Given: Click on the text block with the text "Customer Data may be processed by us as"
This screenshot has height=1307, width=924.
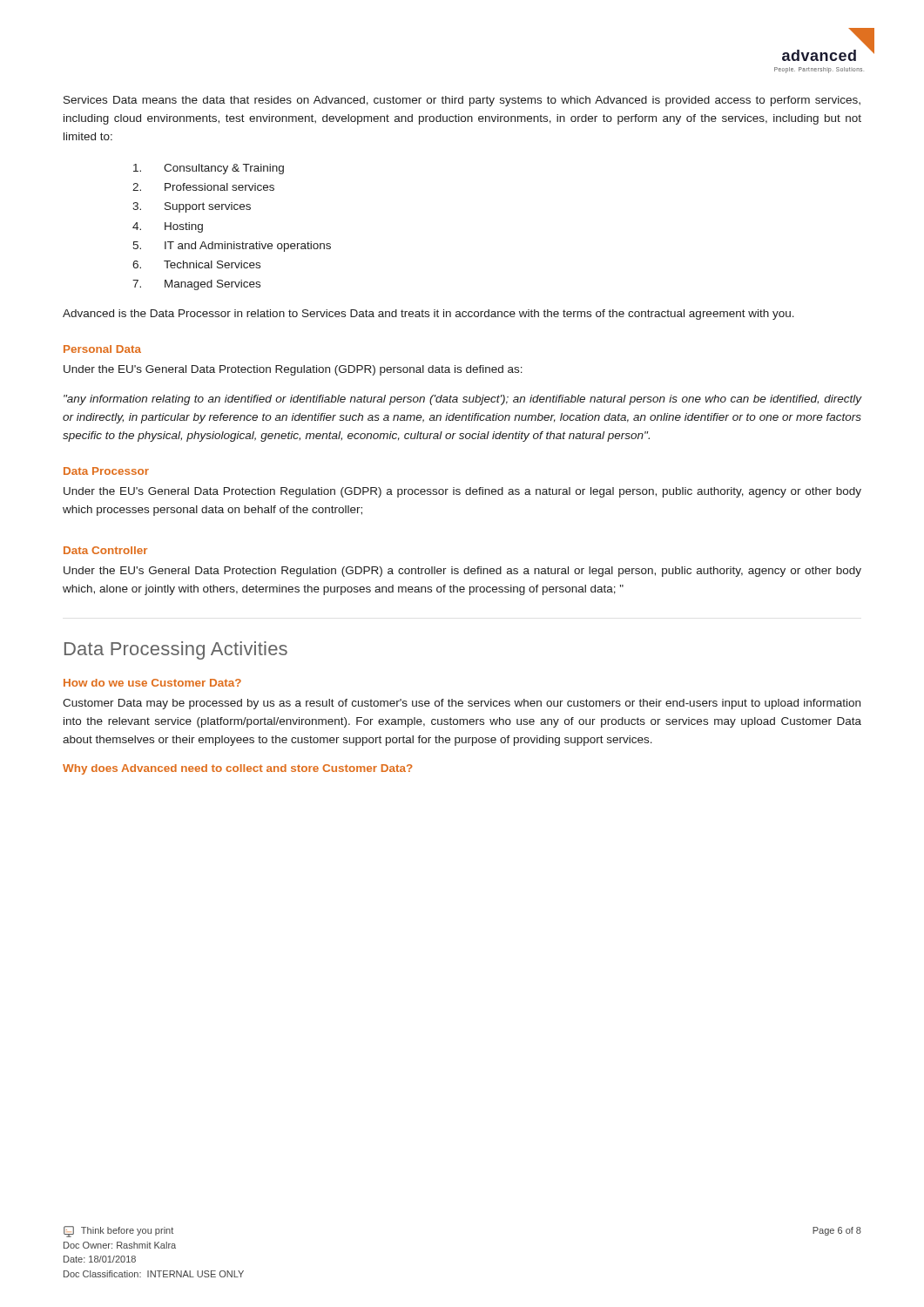Looking at the screenshot, I should [462, 721].
